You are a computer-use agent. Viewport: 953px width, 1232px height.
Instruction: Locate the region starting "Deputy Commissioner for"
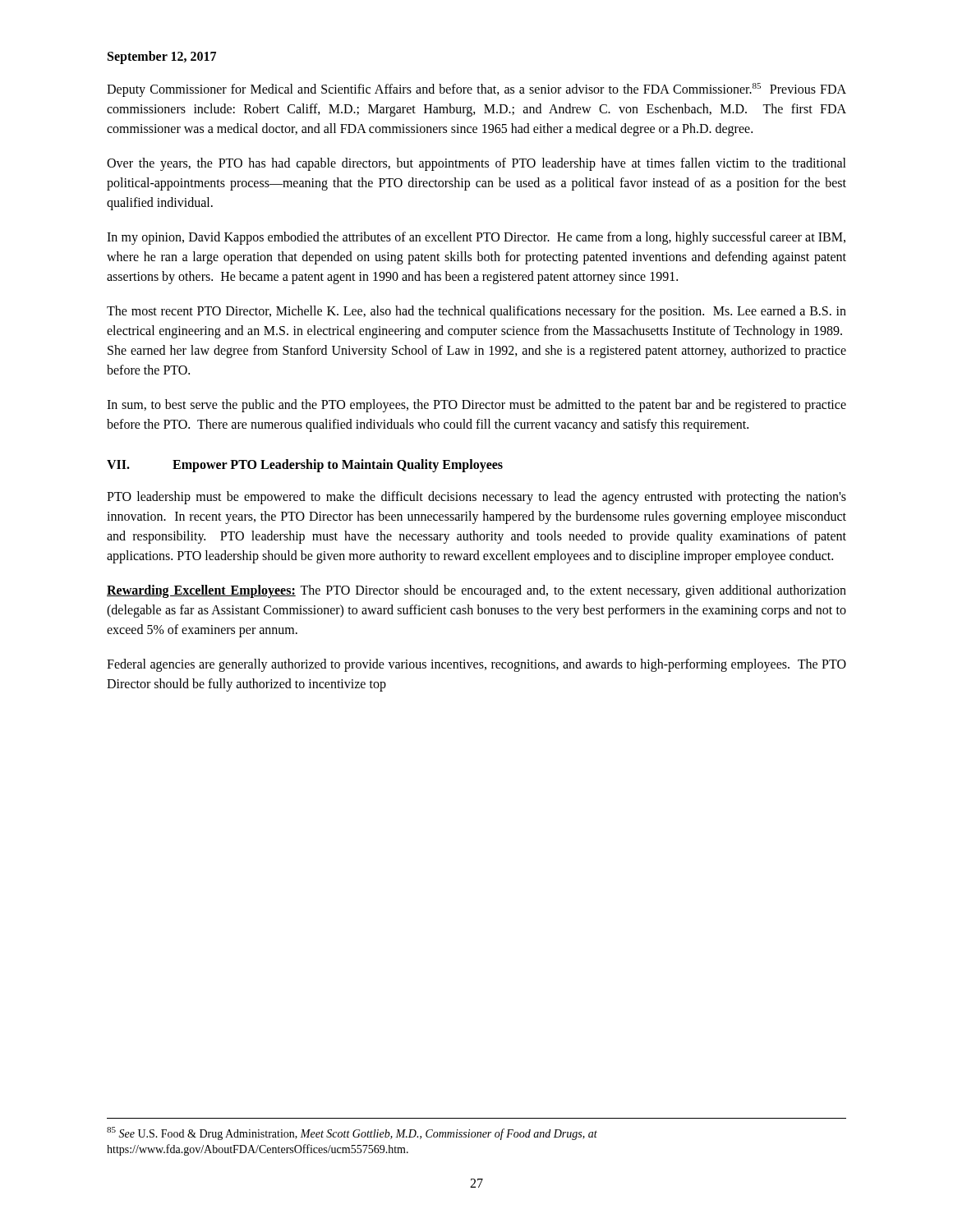[476, 109]
